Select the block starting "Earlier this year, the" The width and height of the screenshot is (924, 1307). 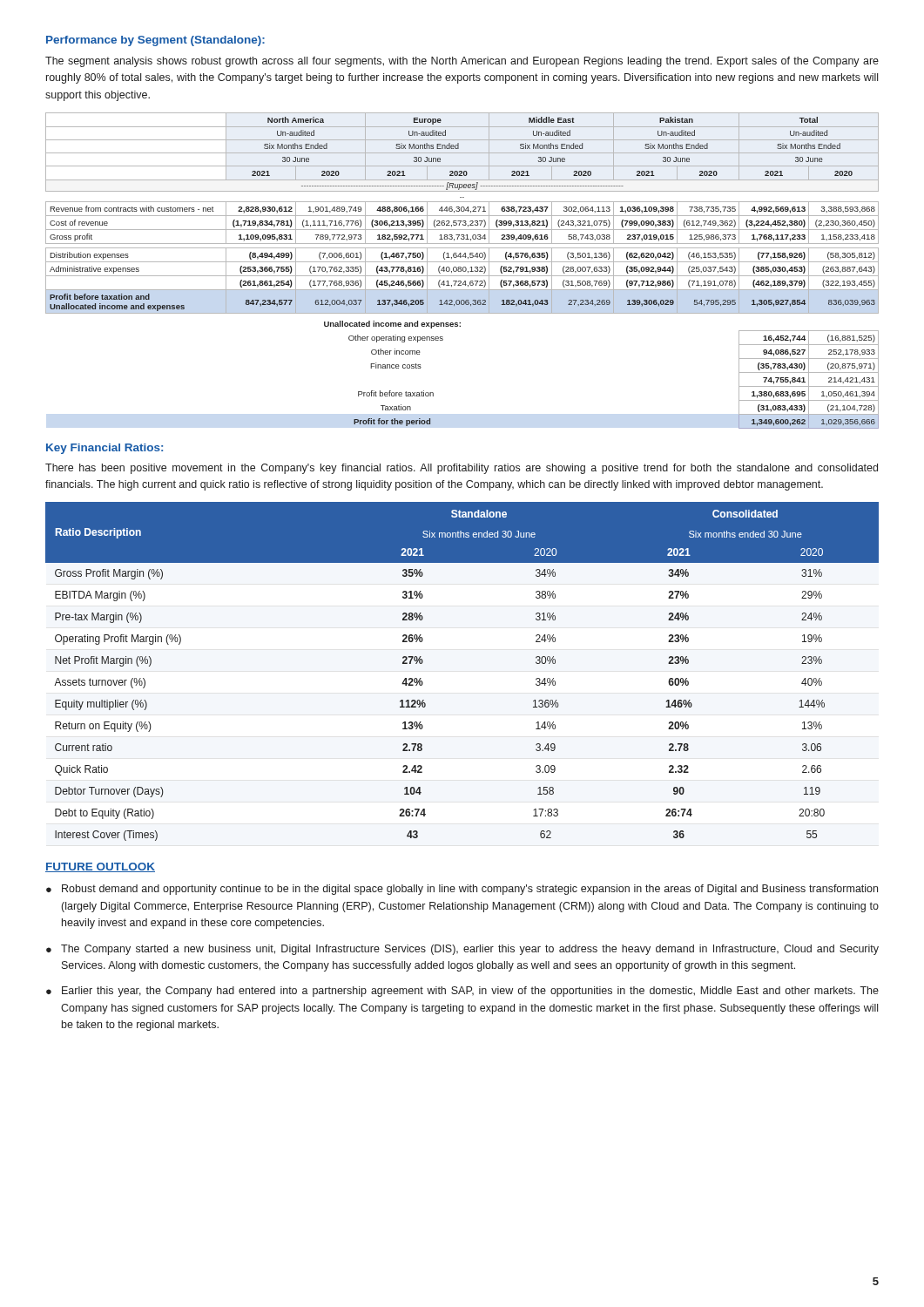tap(470, 1008)
